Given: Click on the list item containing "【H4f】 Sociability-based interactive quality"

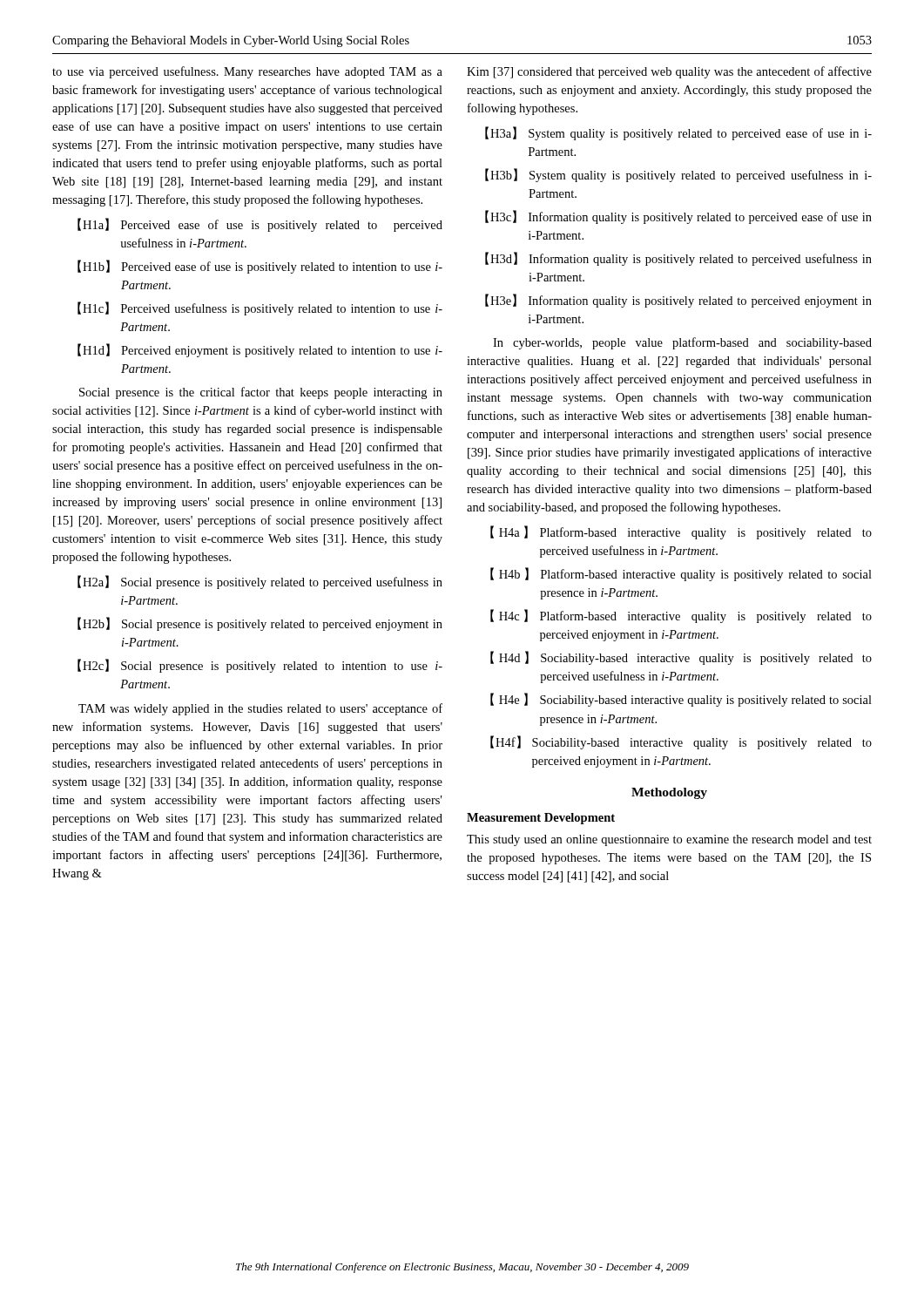Looking at the screenshot, I should [x=677, y=752].
